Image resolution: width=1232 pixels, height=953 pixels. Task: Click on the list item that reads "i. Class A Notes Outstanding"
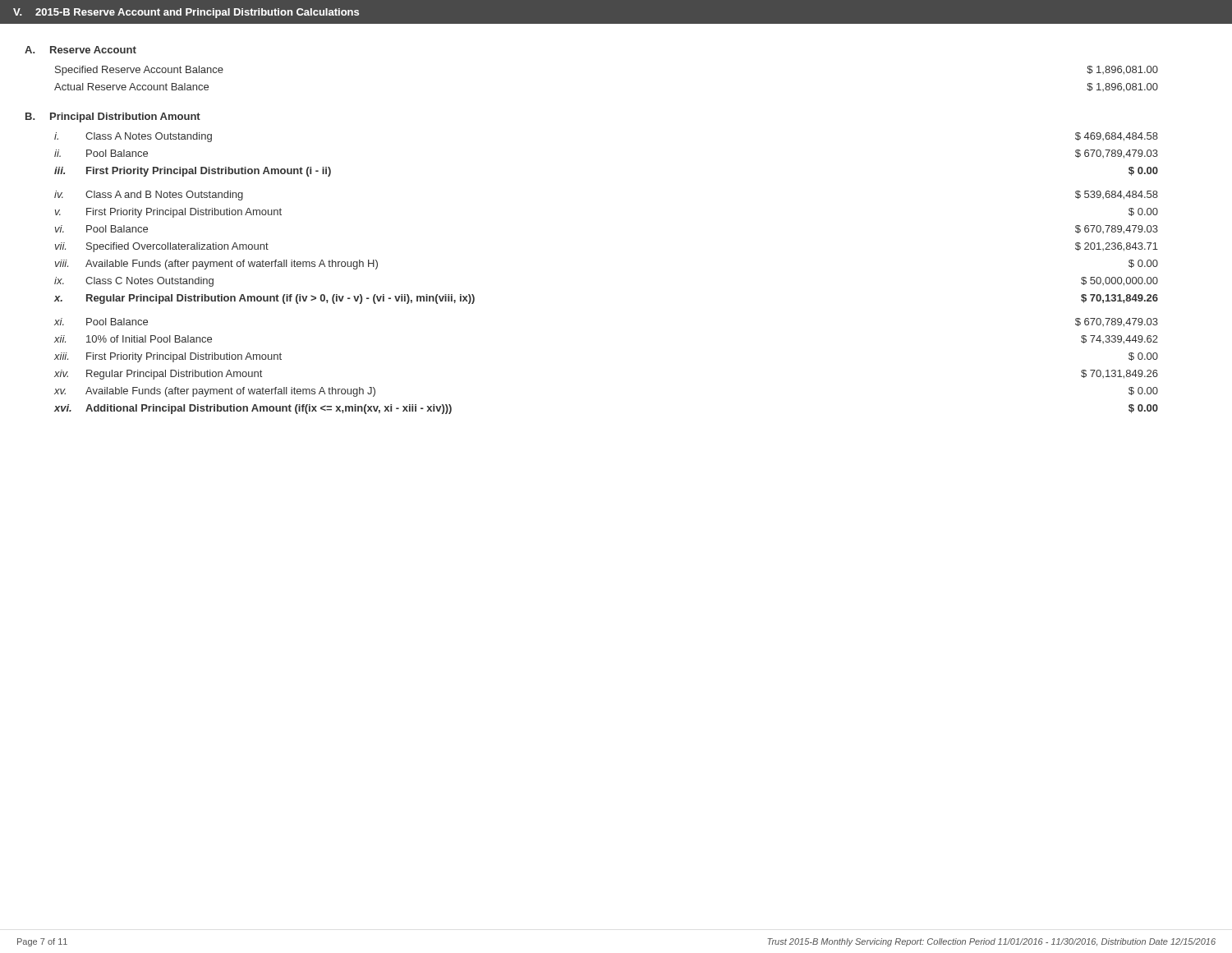coord(149,137)
